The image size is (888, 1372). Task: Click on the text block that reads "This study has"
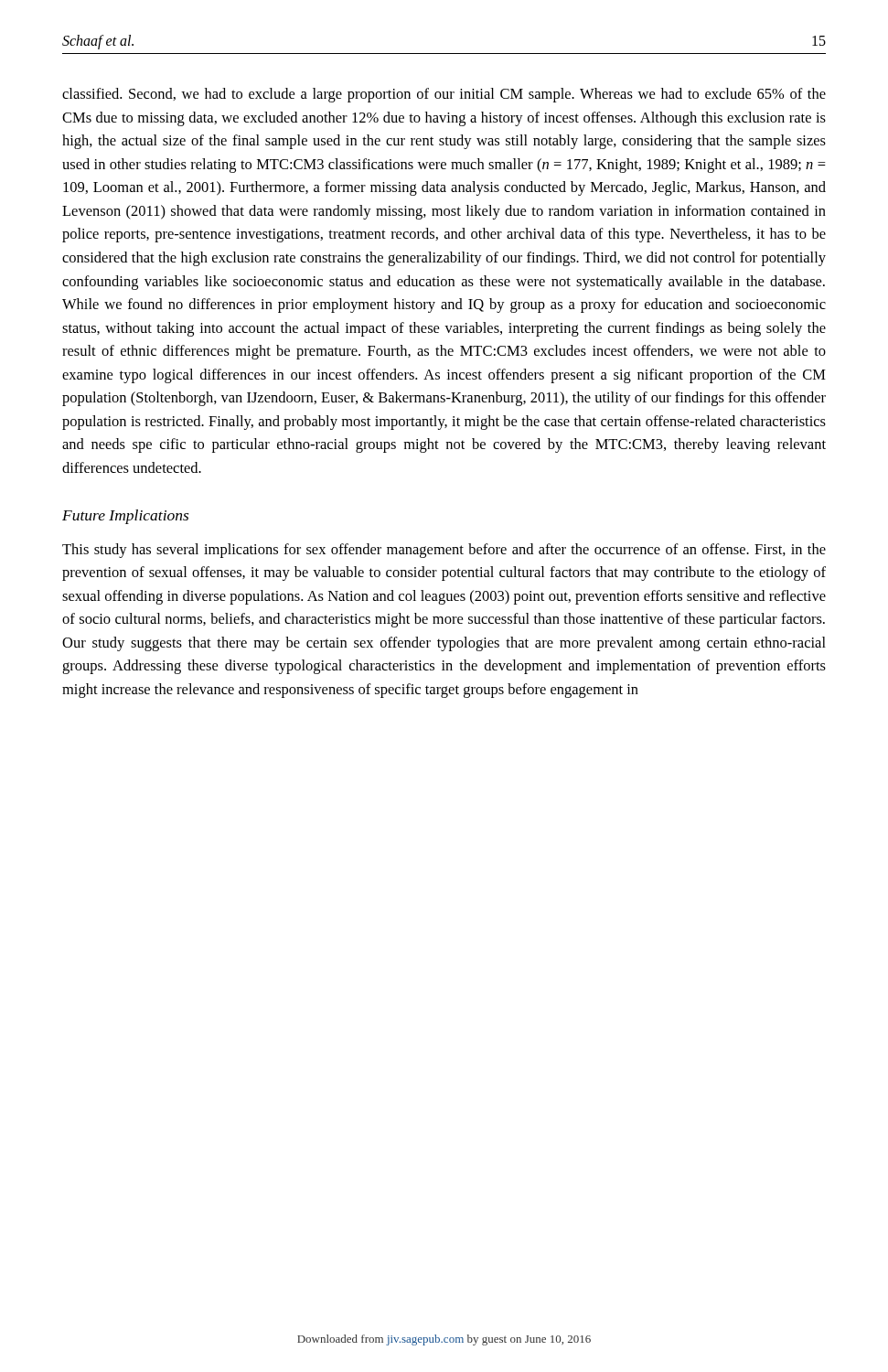tap(444, 619)
